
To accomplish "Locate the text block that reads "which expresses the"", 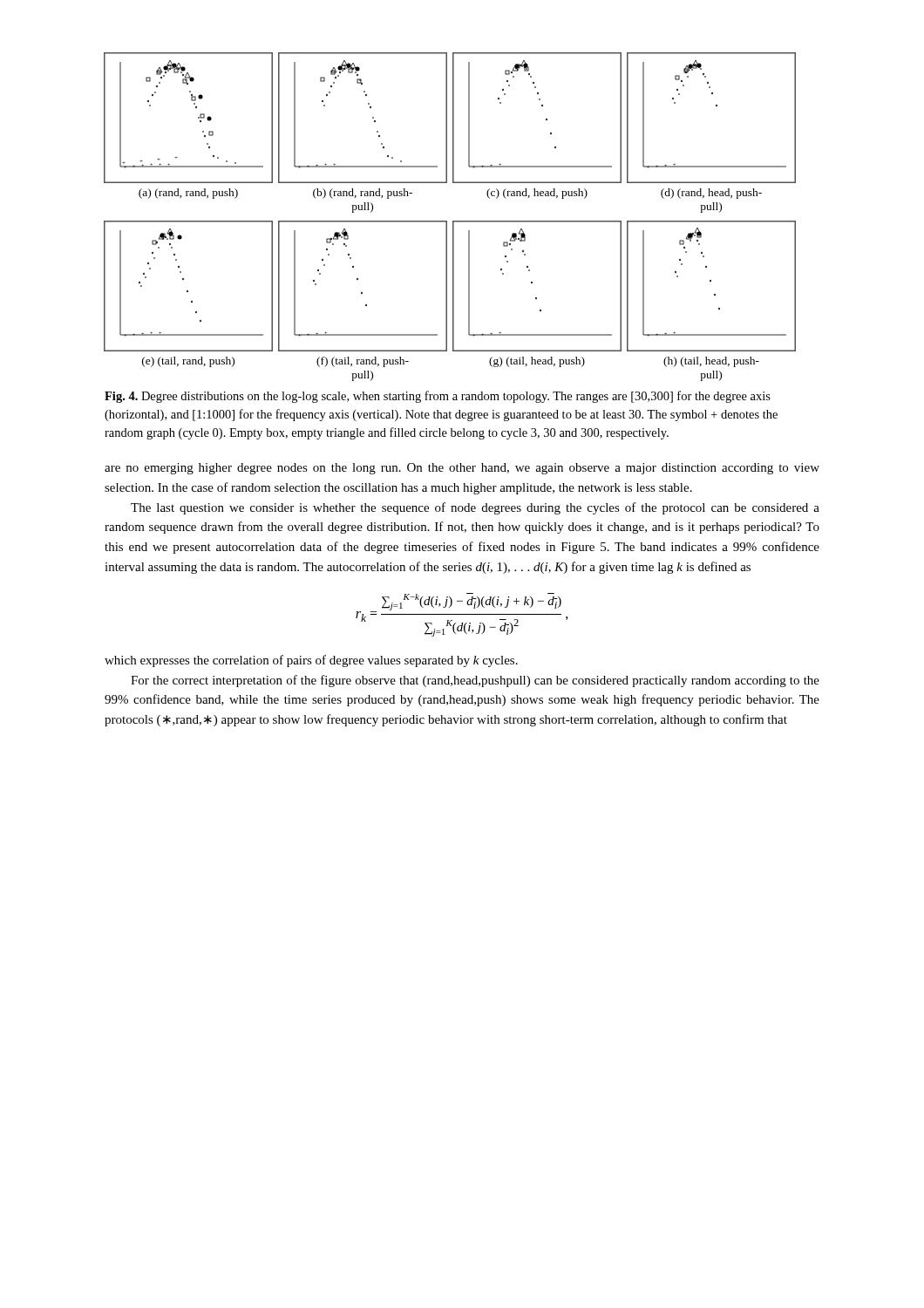I will [x=311, y=660].
